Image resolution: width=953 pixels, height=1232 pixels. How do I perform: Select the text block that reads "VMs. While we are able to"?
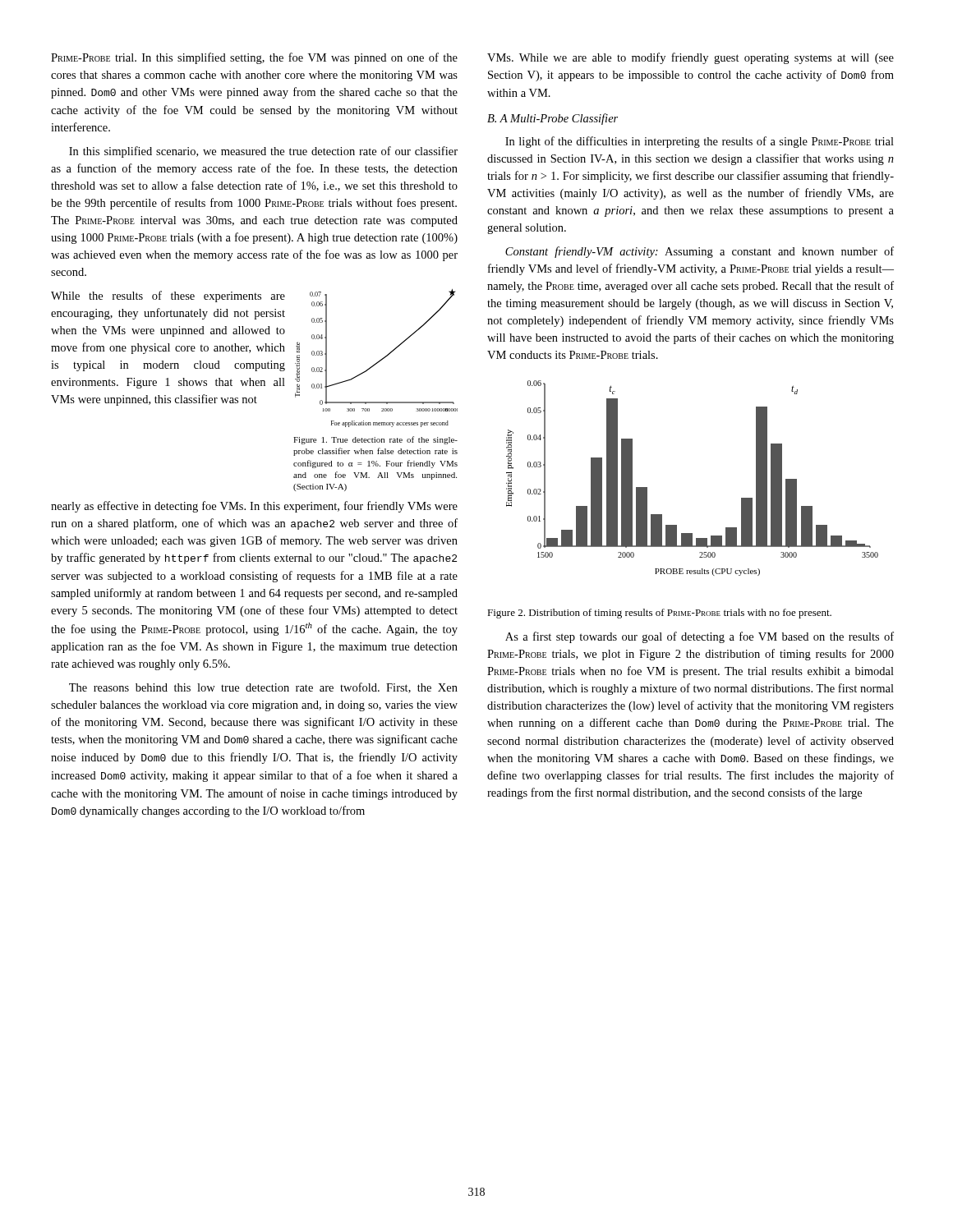(690, 76)
